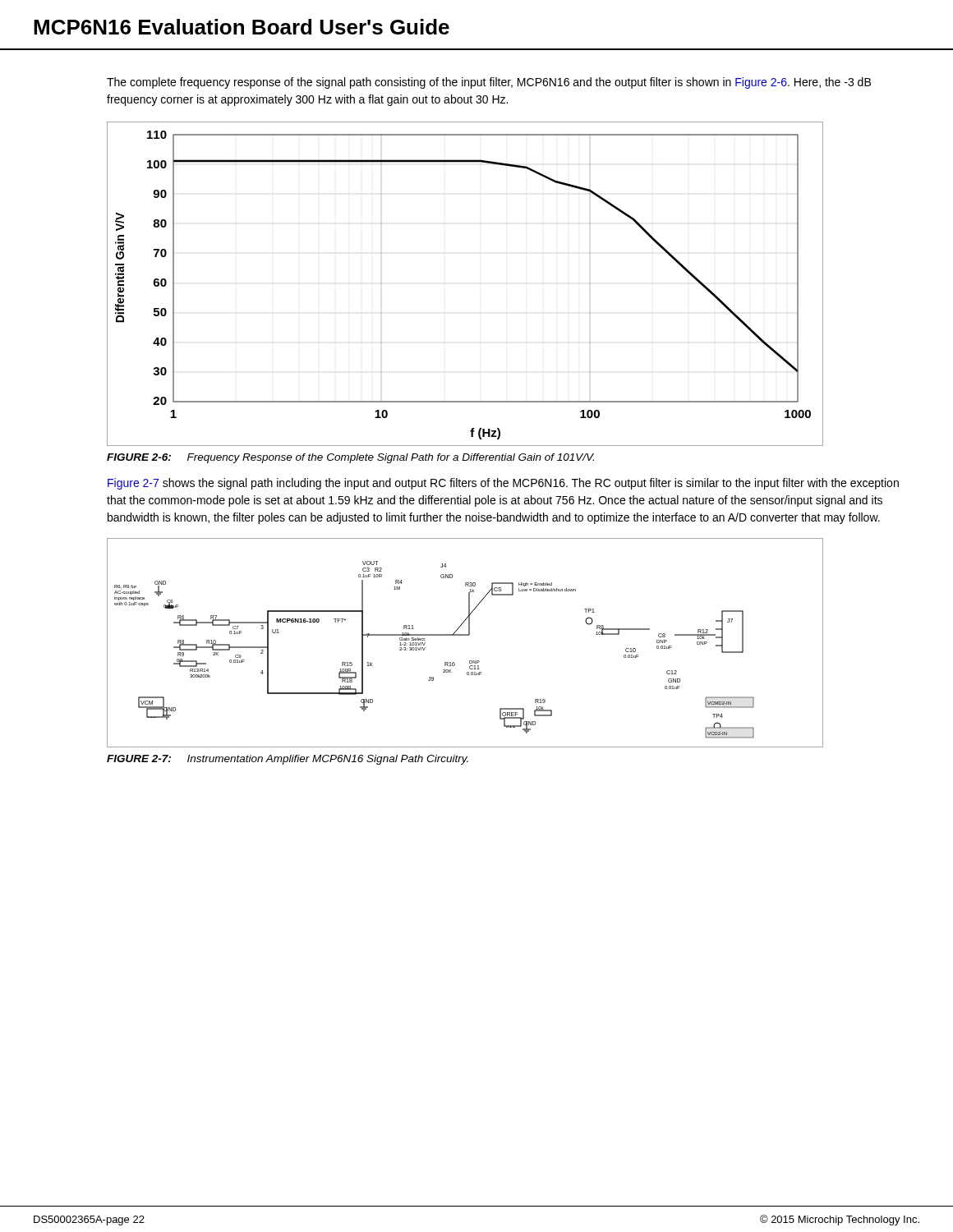Click on the element starting "The complete frequency response of the signal path"
The width and height of the screenshot is (953, 1232).
point(489,91)
